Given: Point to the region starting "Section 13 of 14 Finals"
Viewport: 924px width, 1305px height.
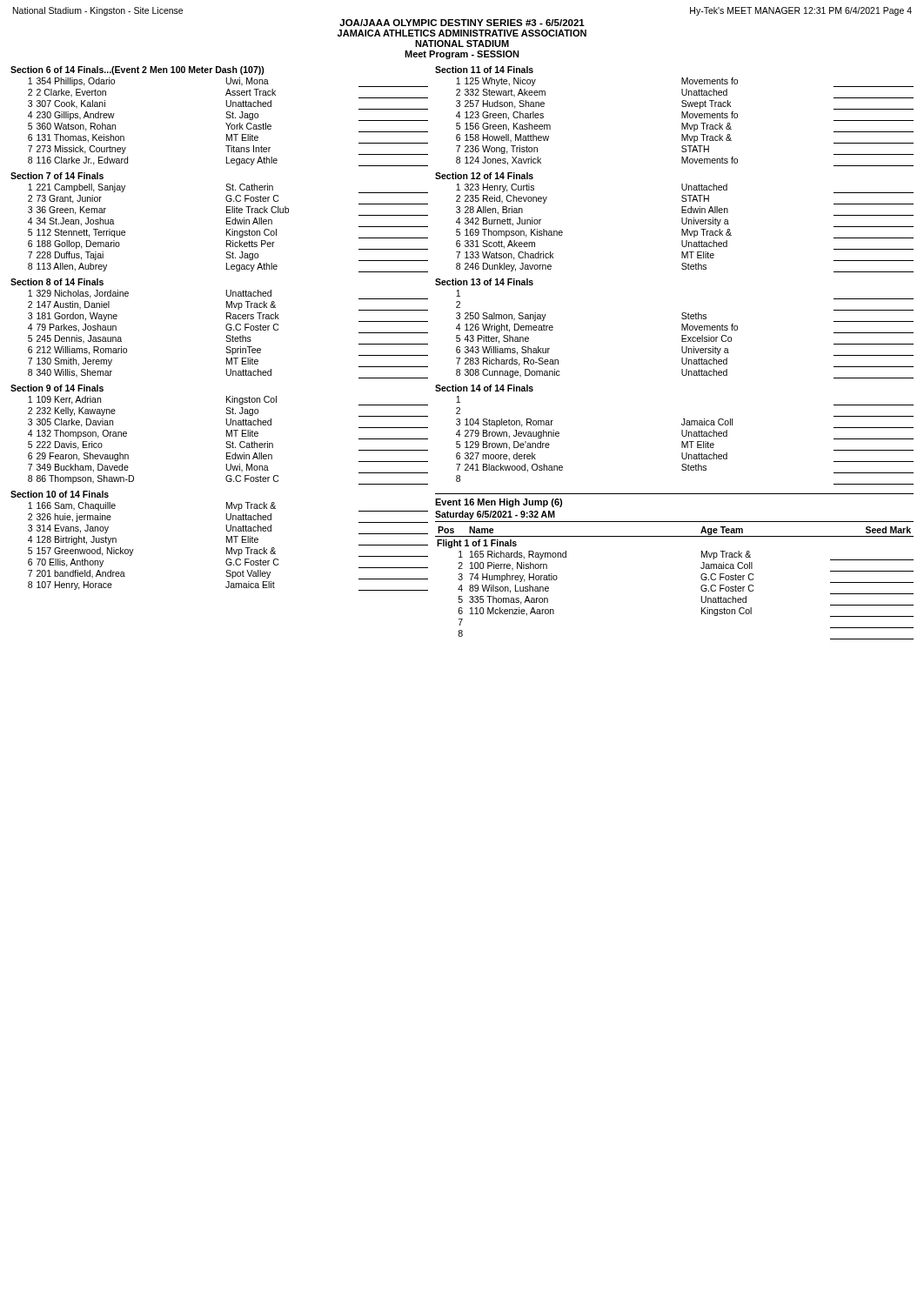Looking at the screenshot, I should (484, 282).
